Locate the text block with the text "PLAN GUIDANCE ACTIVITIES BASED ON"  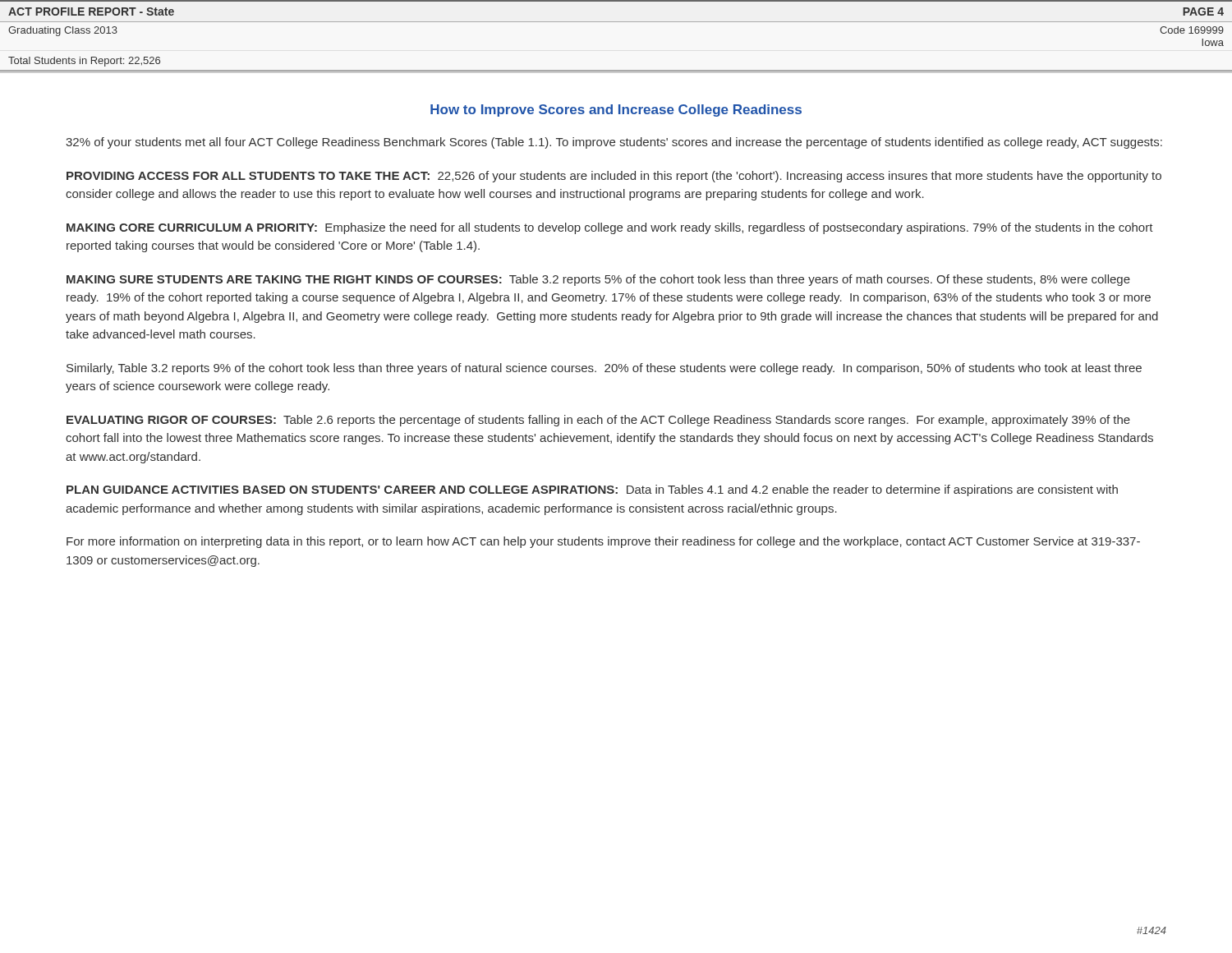592,498
